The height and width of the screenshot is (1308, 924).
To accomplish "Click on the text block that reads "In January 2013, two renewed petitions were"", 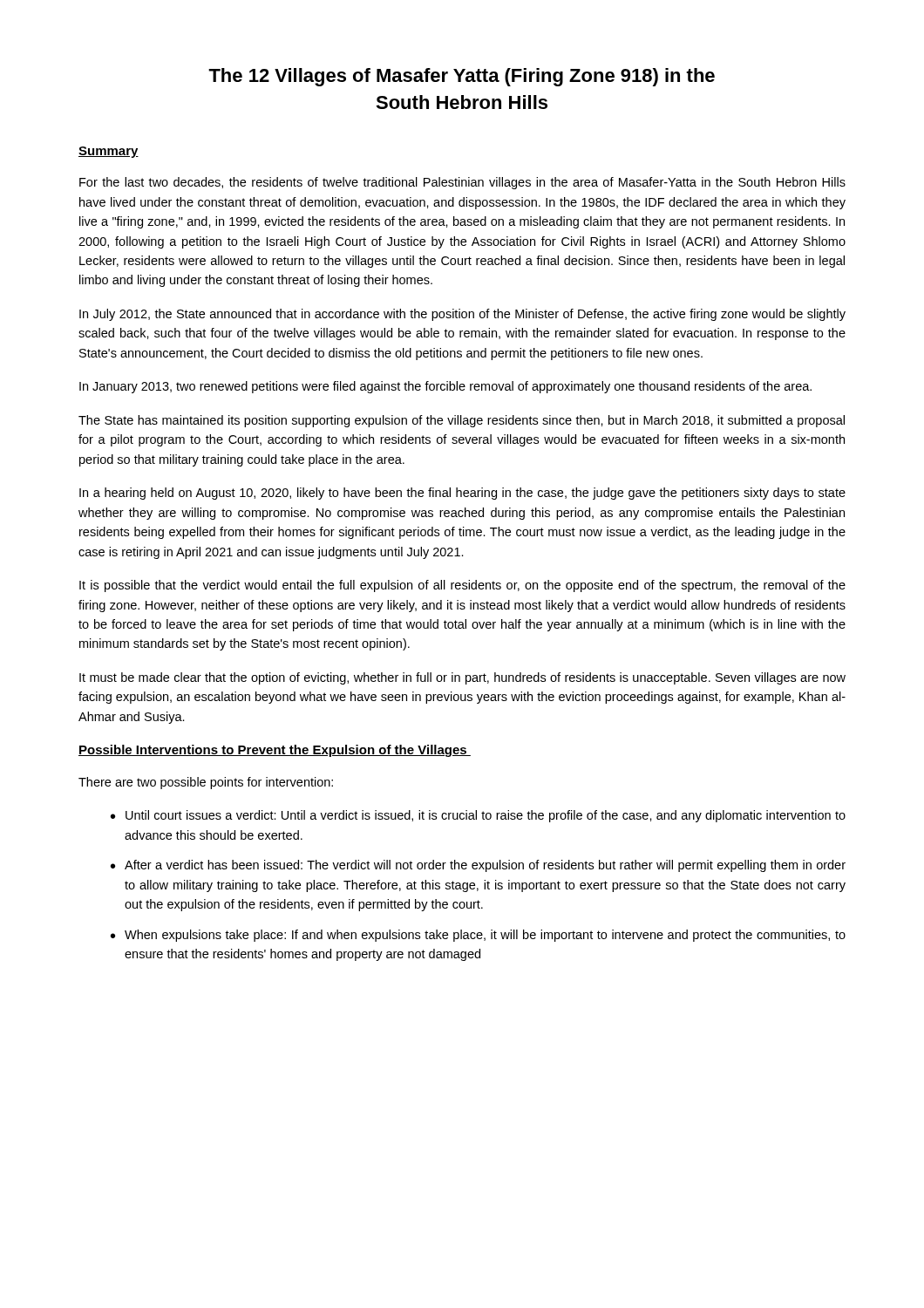I will point(446,387).
